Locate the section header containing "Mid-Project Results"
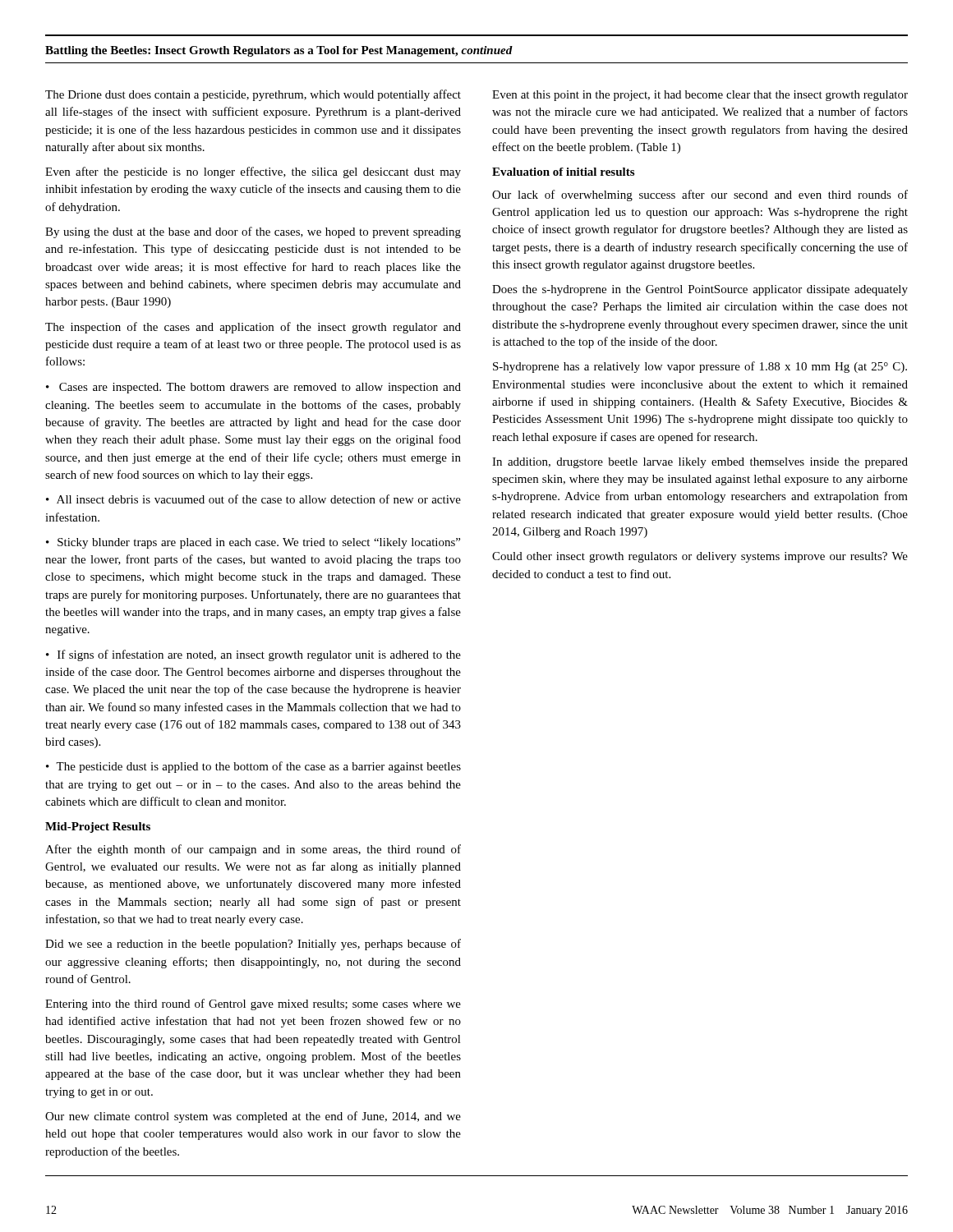Viewport: 953px width, 1232px height. [98, 826]
